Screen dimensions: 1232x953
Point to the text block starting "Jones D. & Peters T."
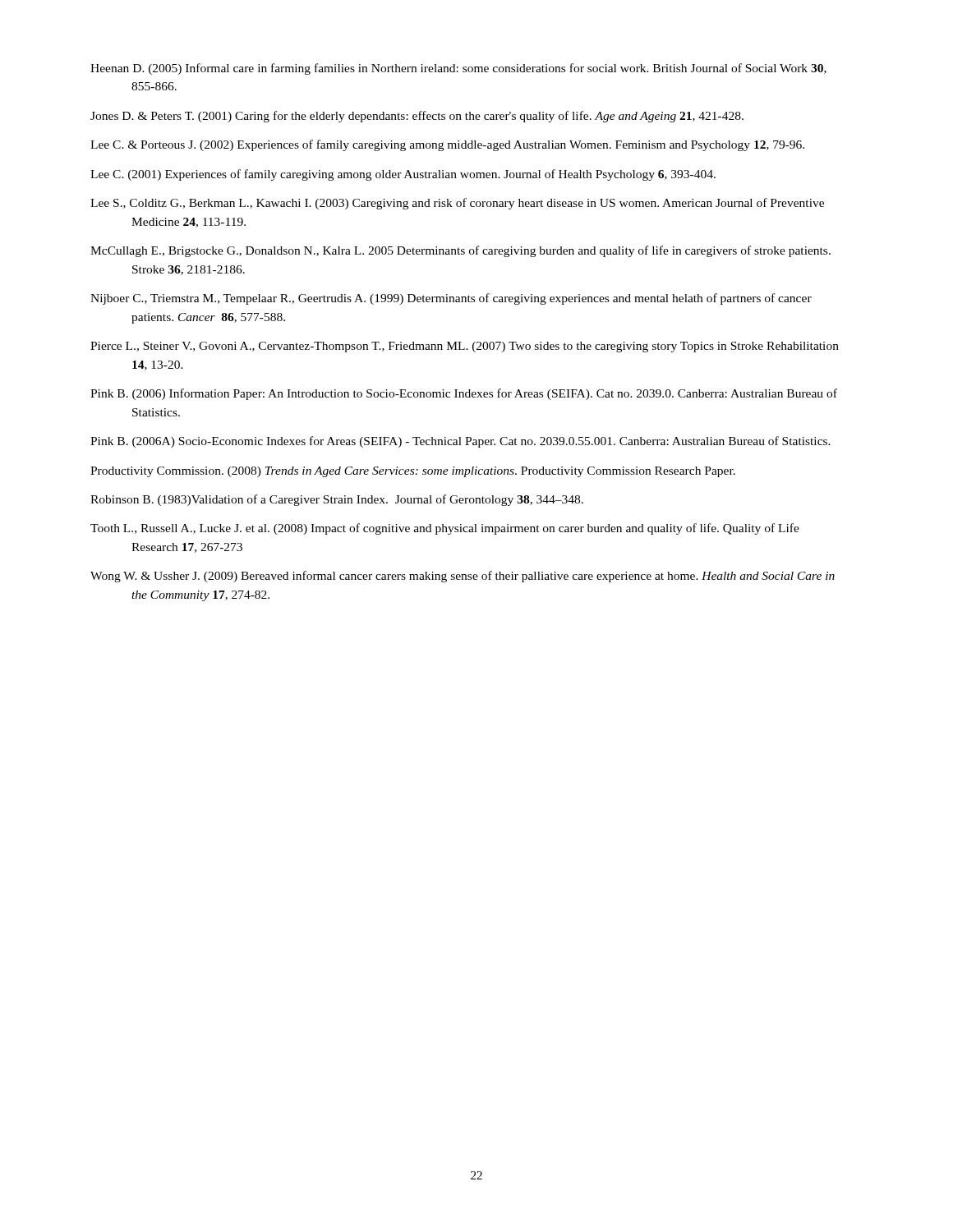tap(417, 115)
